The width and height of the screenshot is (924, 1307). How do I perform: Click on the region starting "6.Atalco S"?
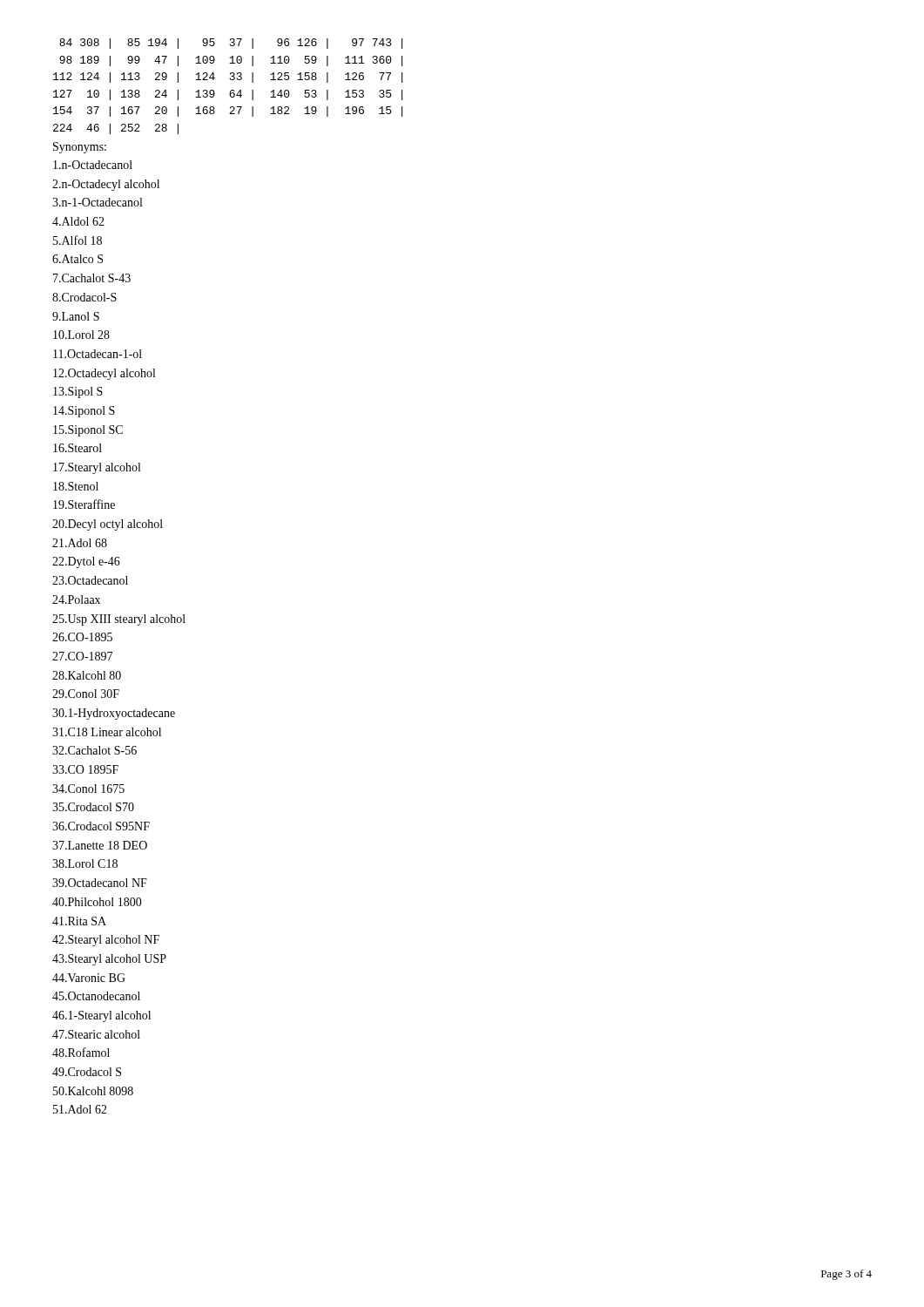[78, 260]
